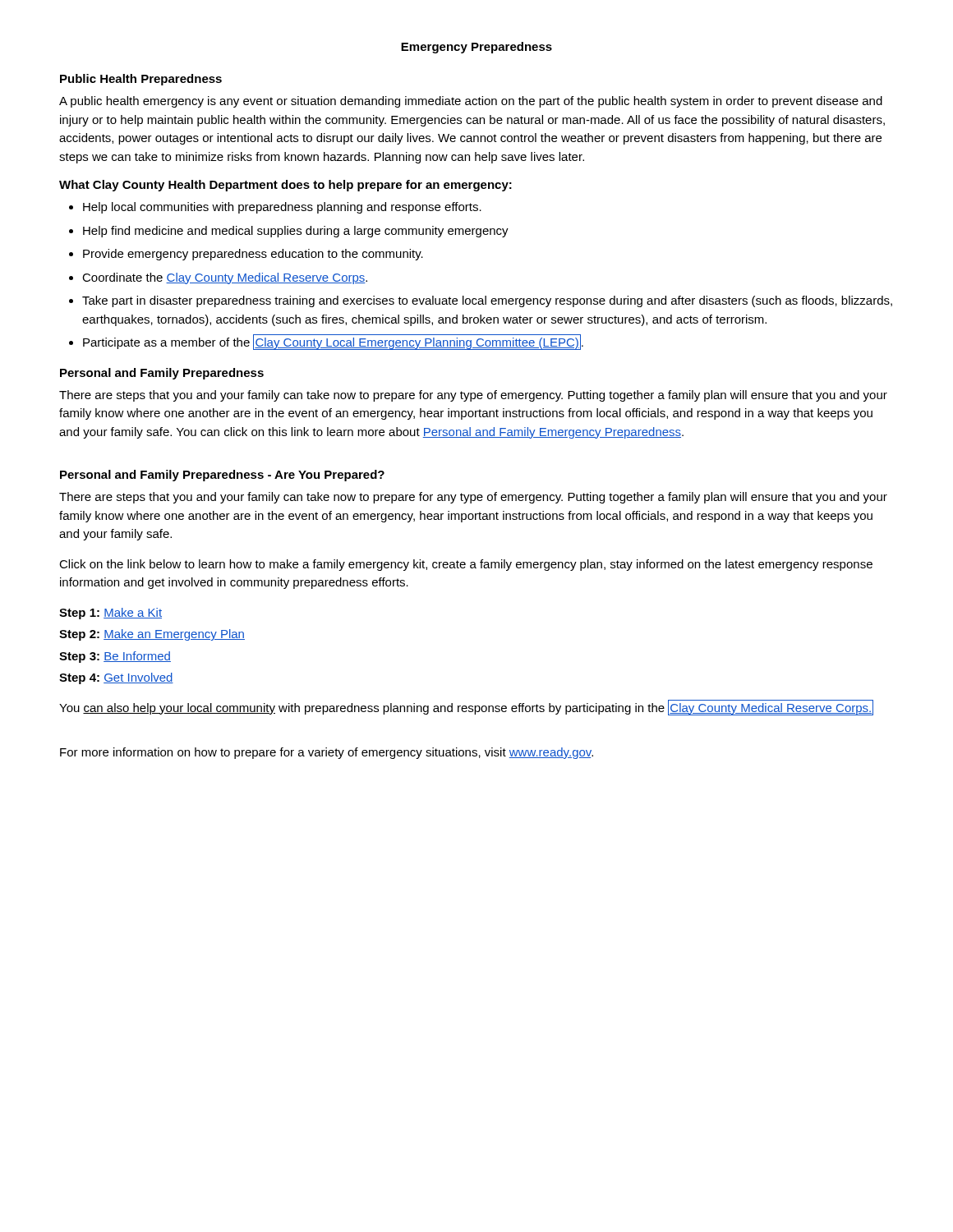Where is the passage that starts "Take part in disaster"?
Image resolution: width=953 pixels, height=1232 pixels.
(x=488, y=309)
